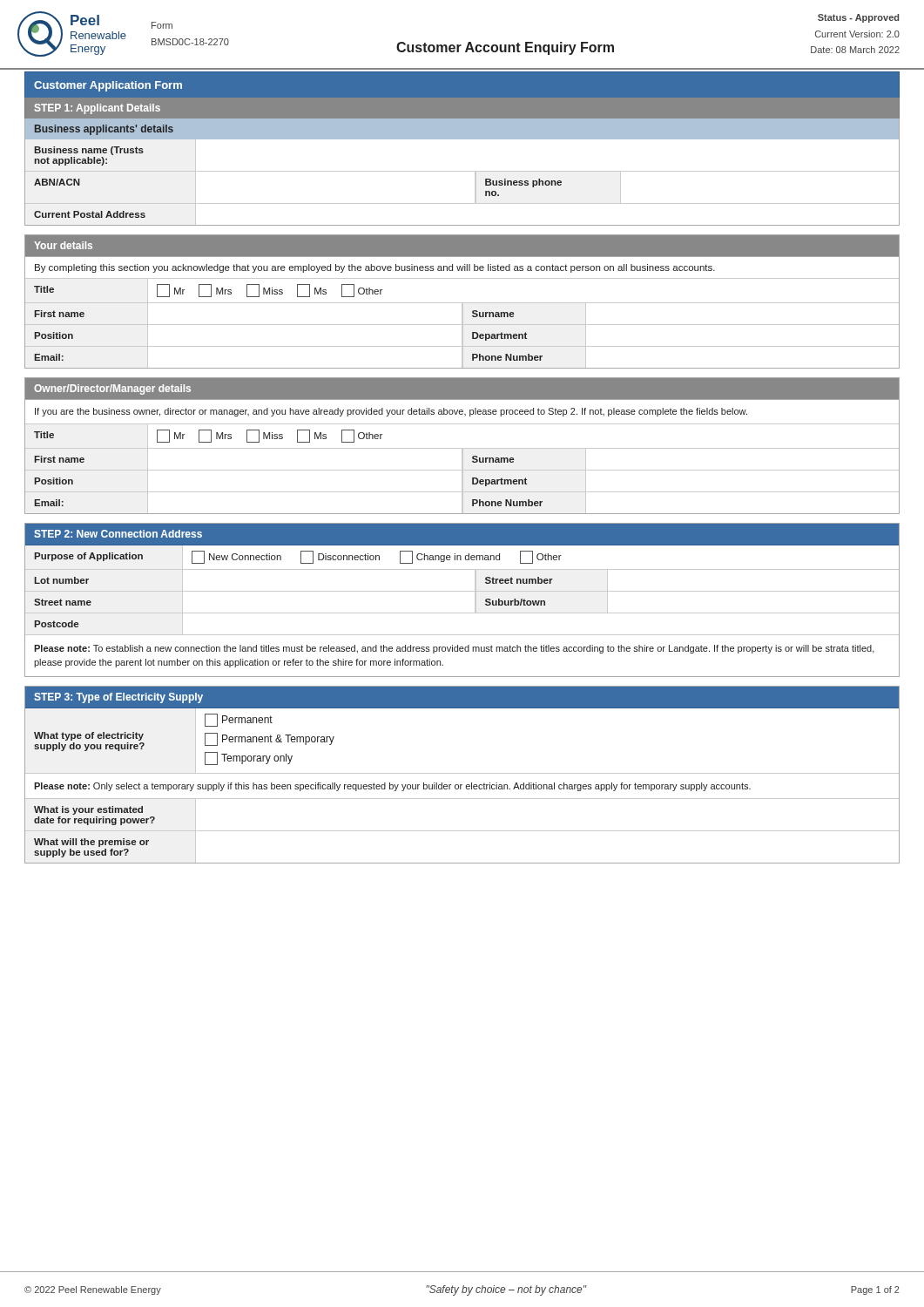Click on the block starting "Customer Account Enquiry Form"
This screenshot has height=1307, width=924.
[x=506, y=48]
